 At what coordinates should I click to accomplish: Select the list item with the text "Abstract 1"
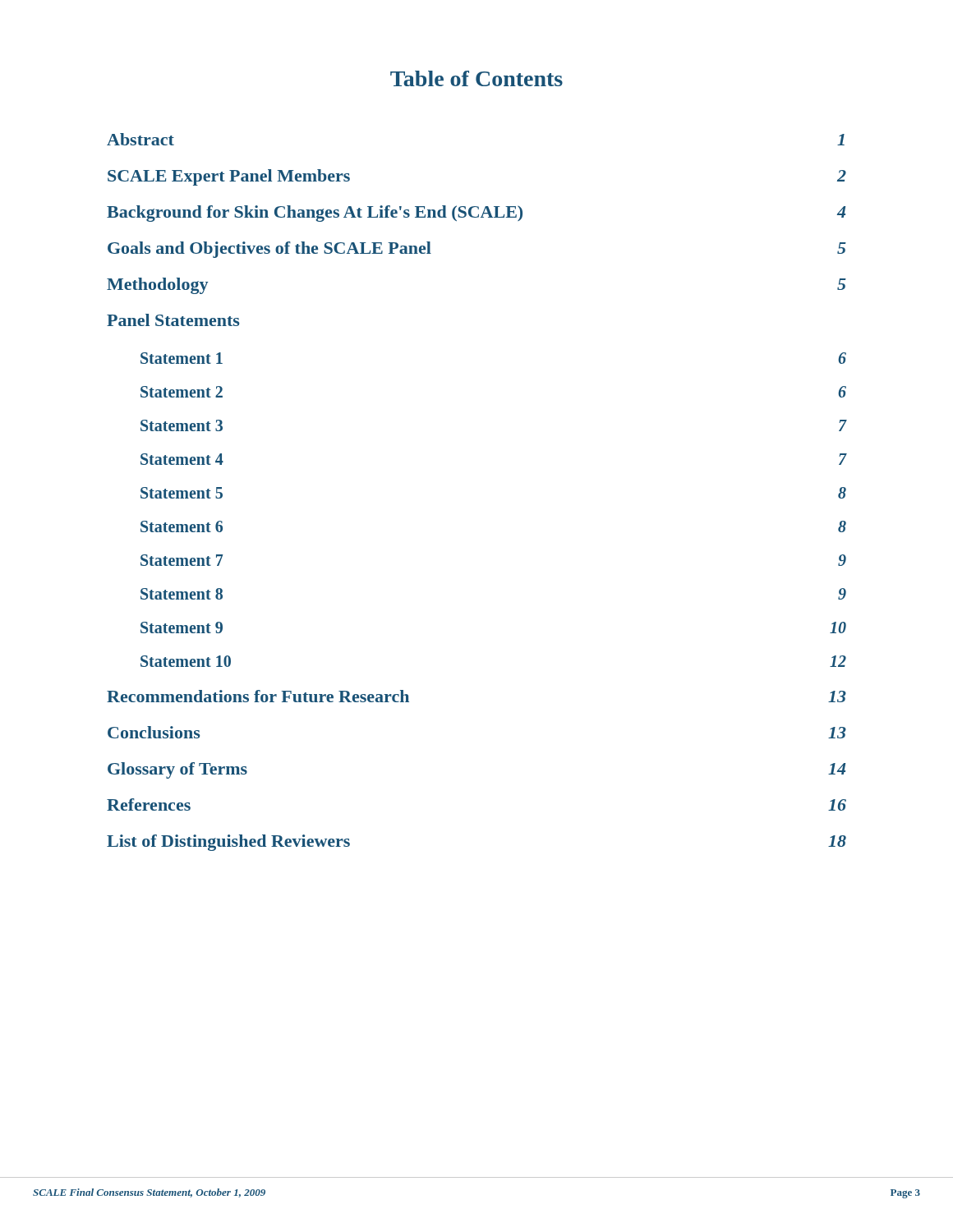pos(152,138)
